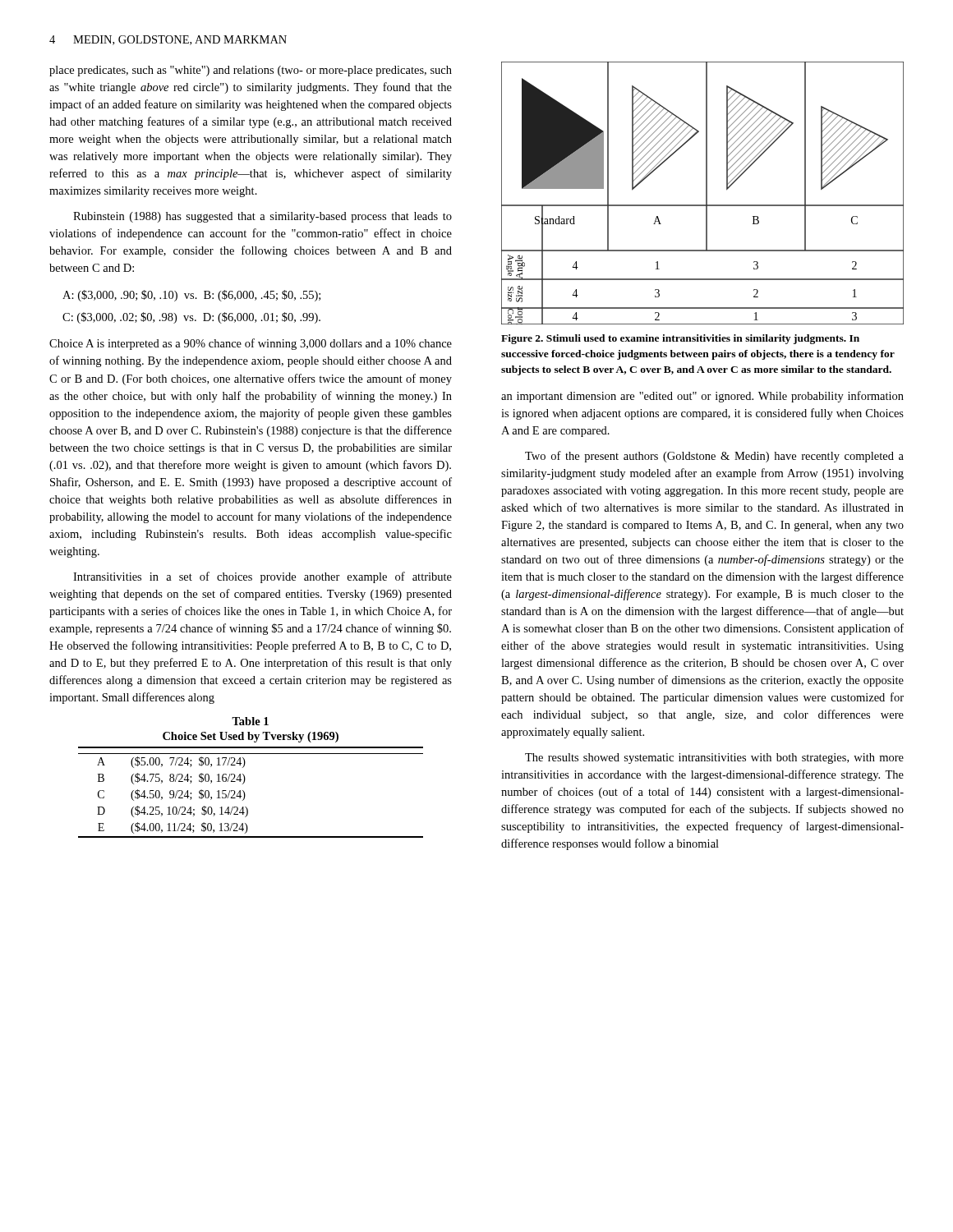Find the caption on this page that starts "Figure 2. Stimuli"
This screenshot has height=1232, width=953.
(x=698, y=353)
